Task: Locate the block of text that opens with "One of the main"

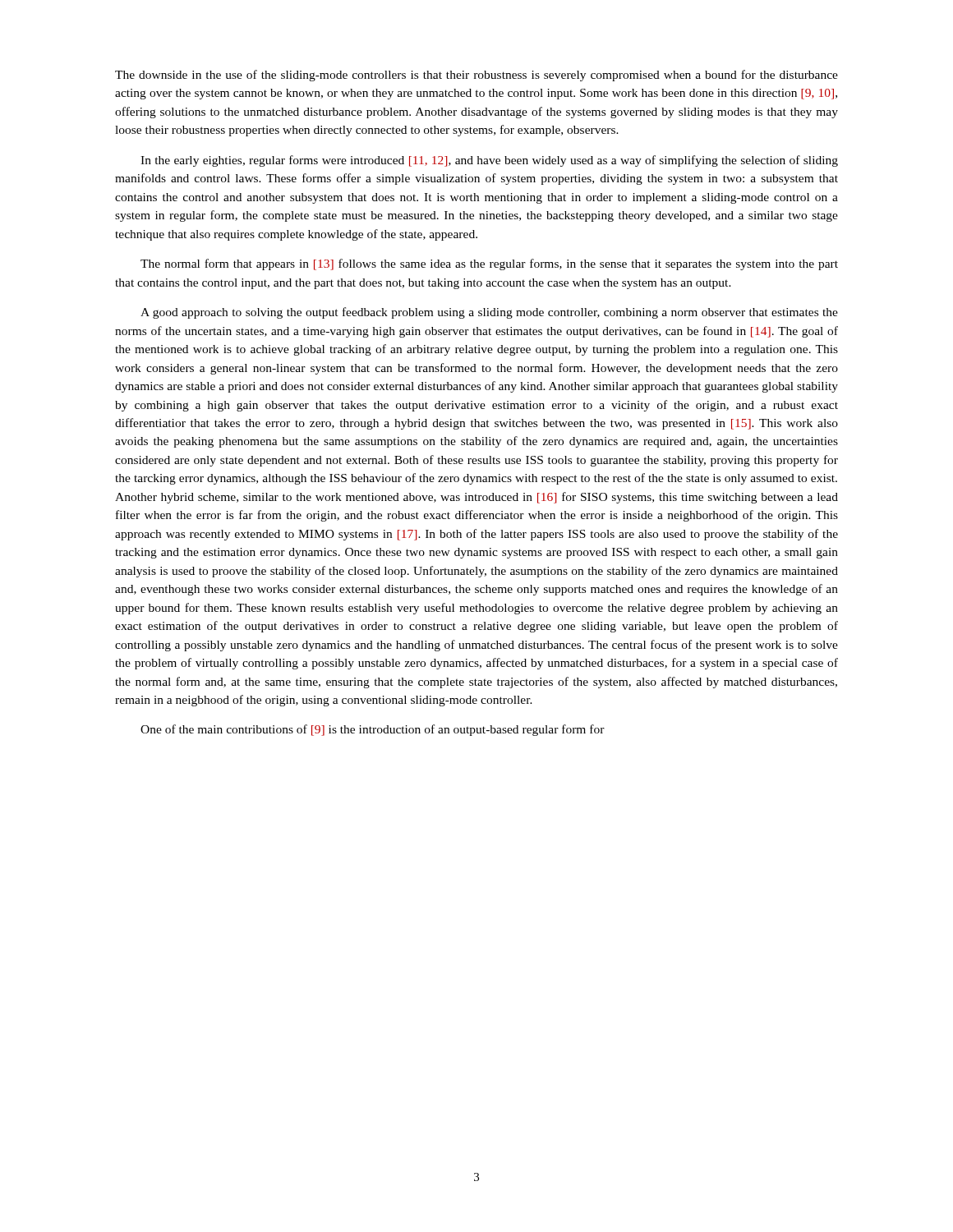Action: pyautogui.click(x=476, y=730)
